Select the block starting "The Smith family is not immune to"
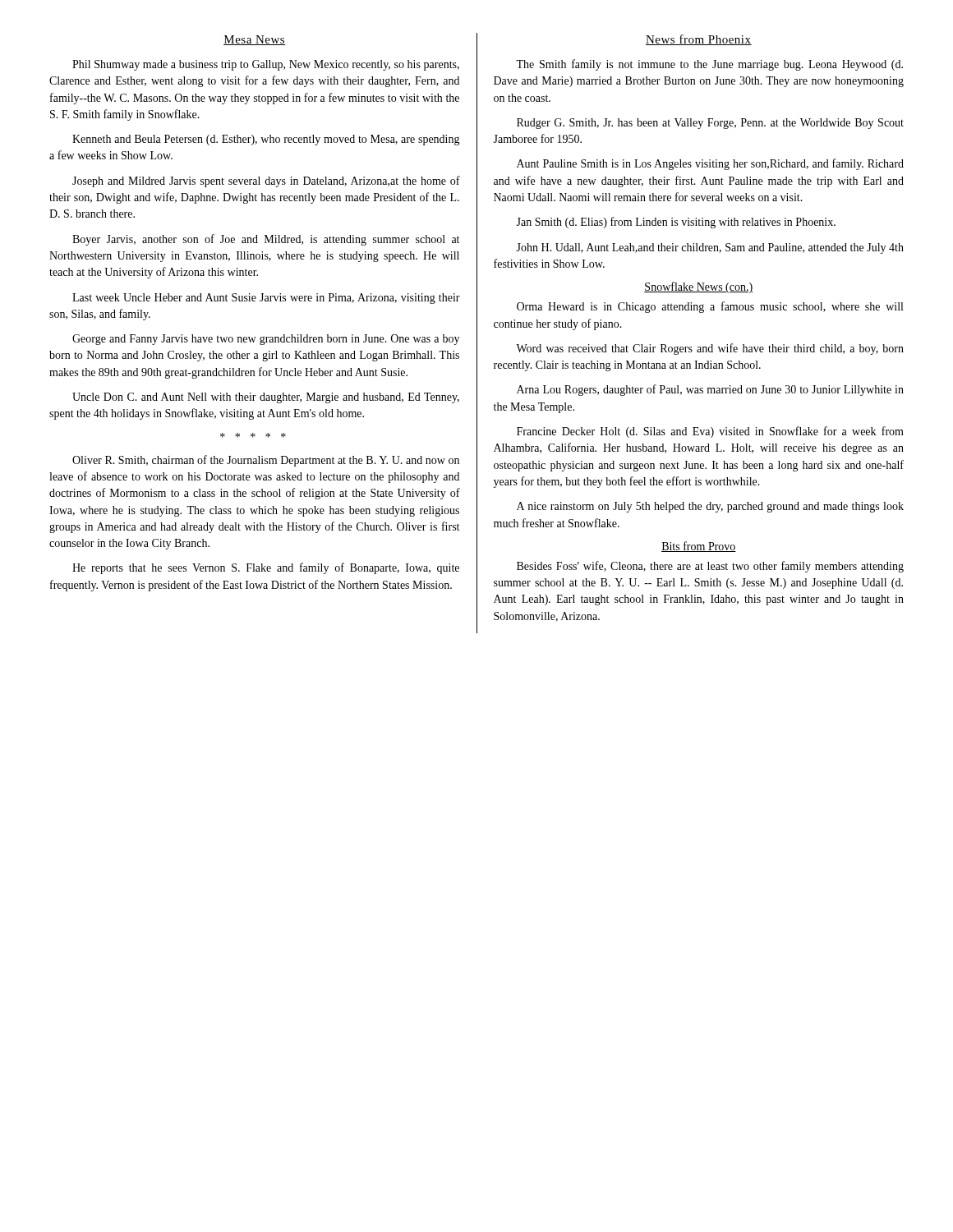953x1232 pixels. point(699,81)
